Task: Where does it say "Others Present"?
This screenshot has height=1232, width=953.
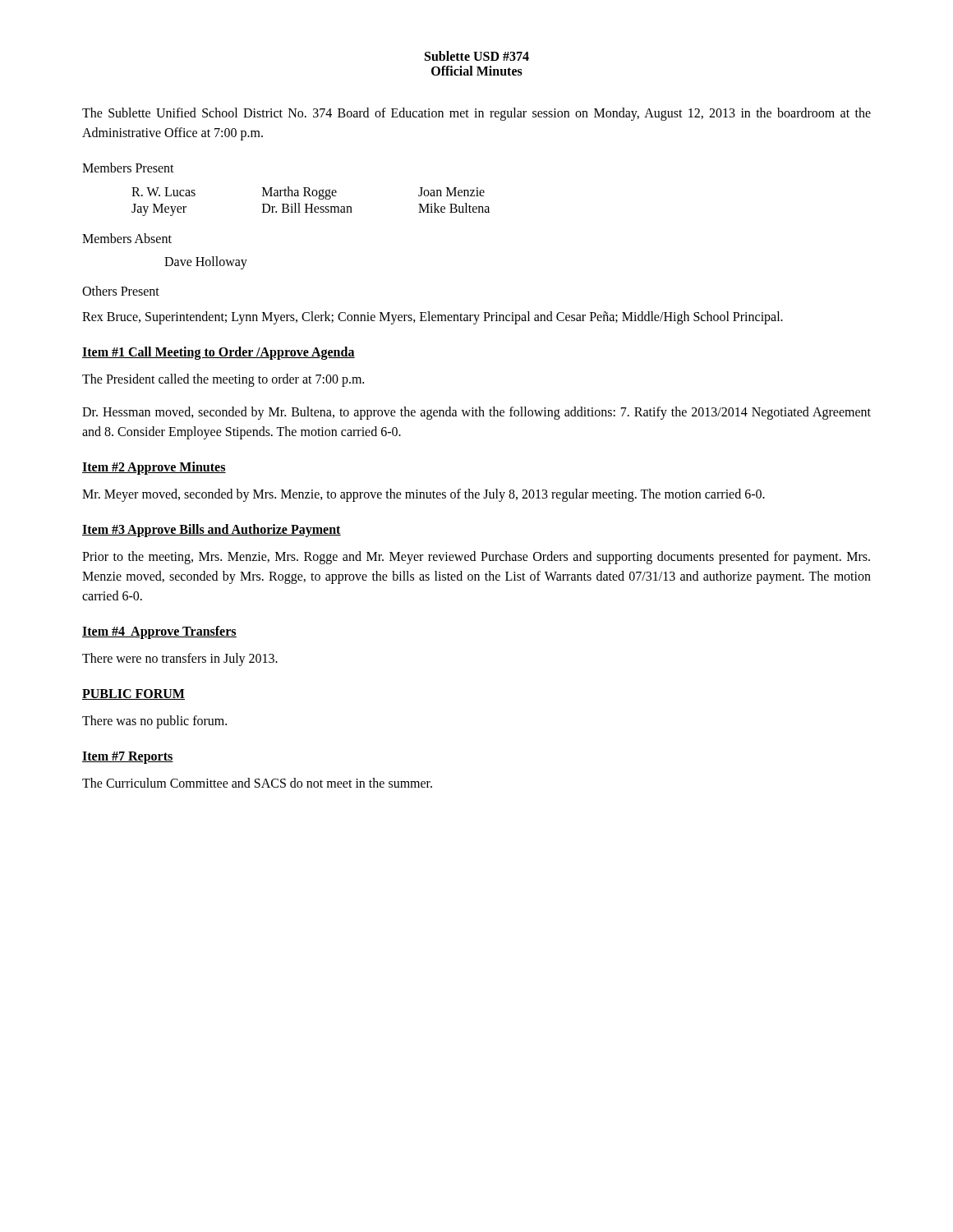Action: 121,291
